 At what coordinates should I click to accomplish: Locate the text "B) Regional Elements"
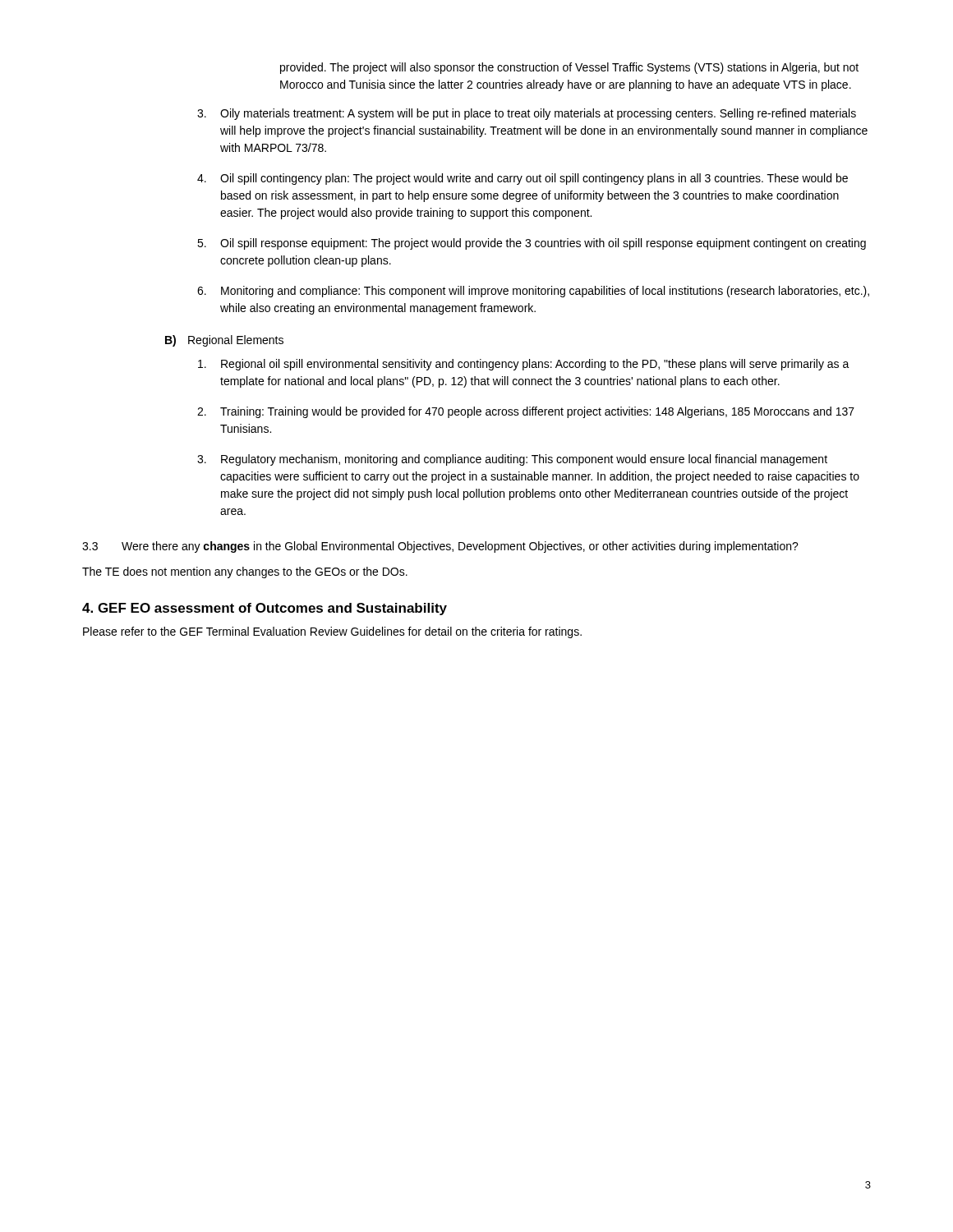[x=224, y=341]
